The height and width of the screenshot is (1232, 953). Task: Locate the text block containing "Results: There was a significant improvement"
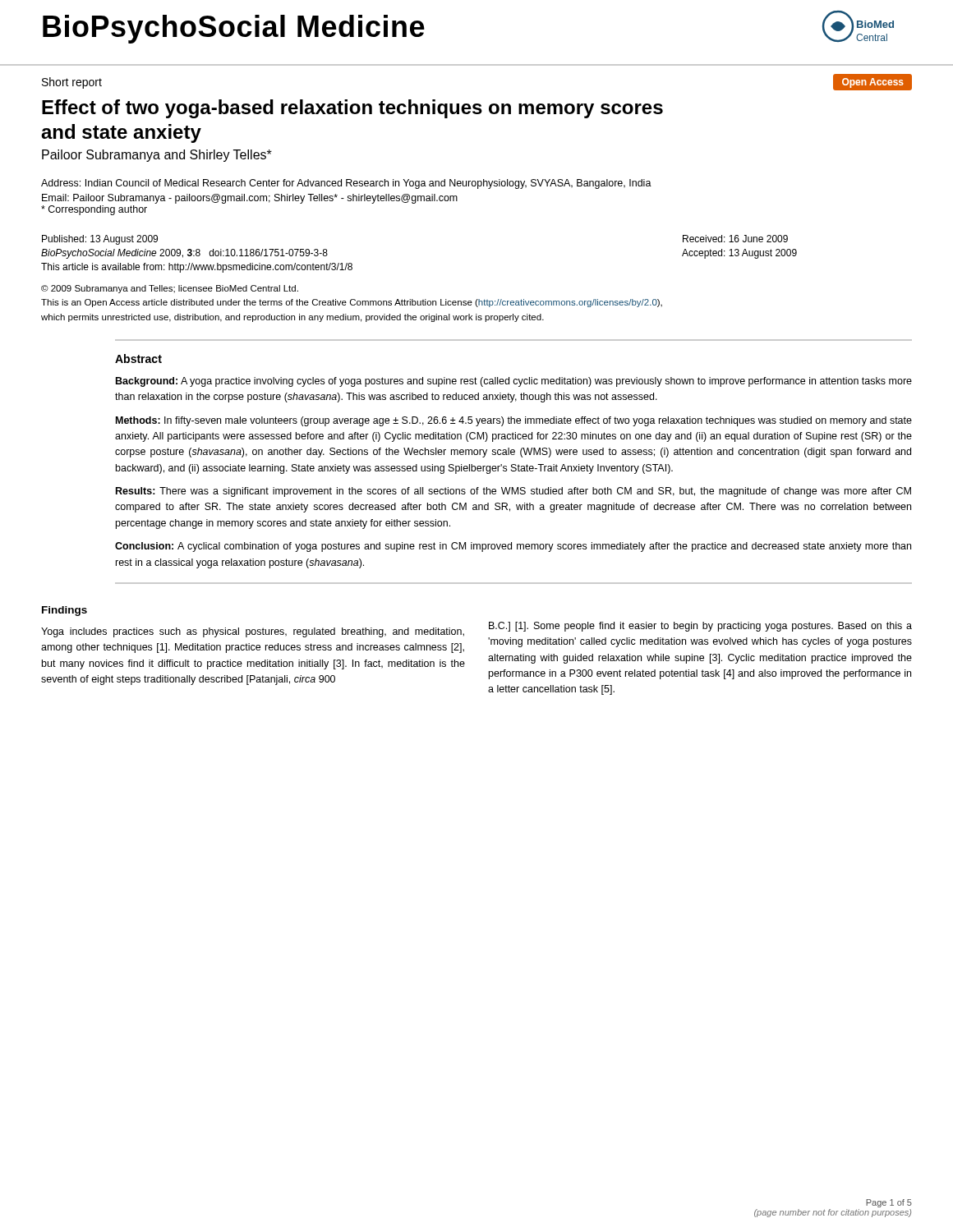513,507
